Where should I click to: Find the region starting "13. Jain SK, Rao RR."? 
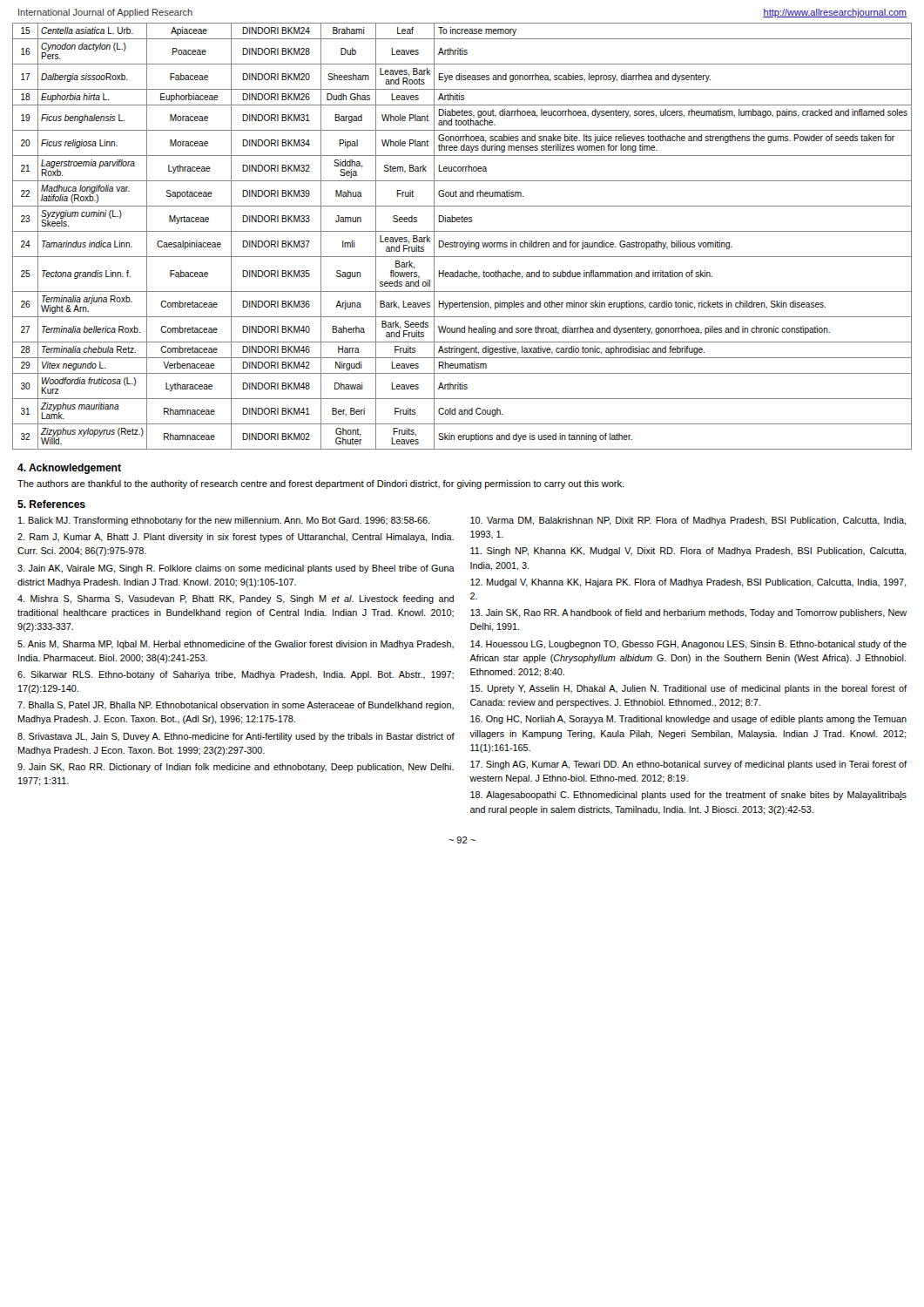pyautogui.click(x=688, y=620)
